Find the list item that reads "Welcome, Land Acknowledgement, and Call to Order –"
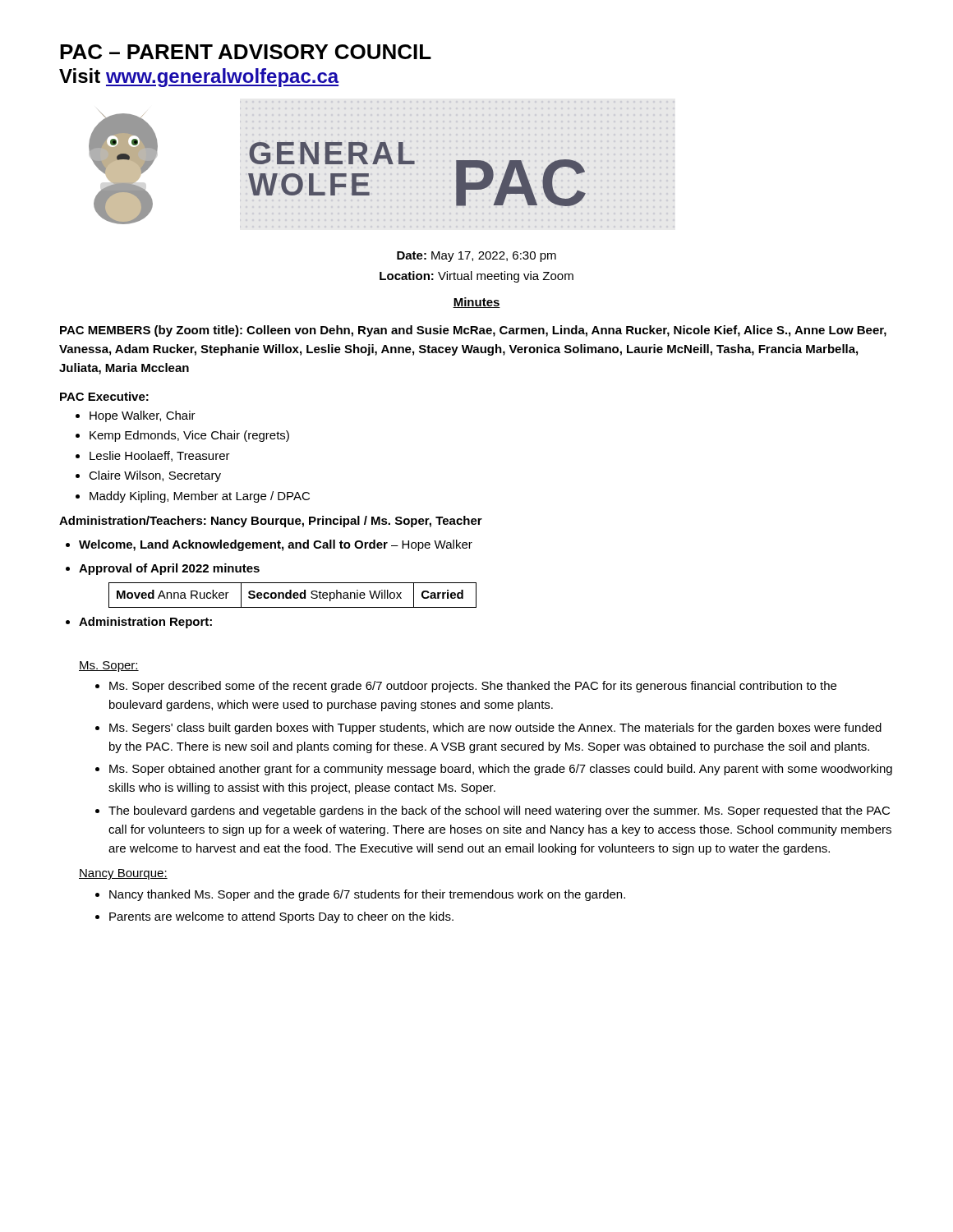953x1232 pixels. 276,544
